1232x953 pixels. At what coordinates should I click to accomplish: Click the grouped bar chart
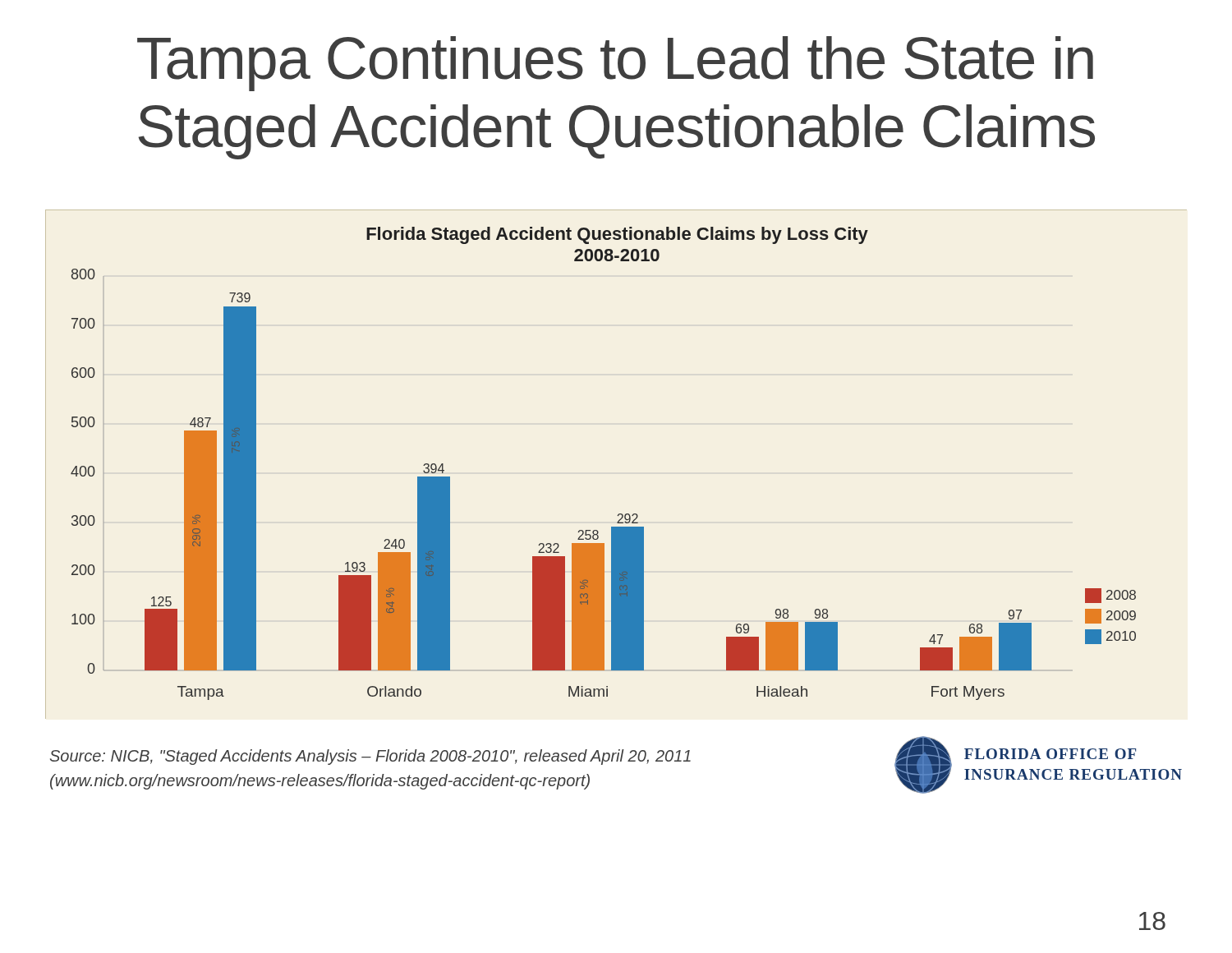pyautogui.click(x=616, y=464)
